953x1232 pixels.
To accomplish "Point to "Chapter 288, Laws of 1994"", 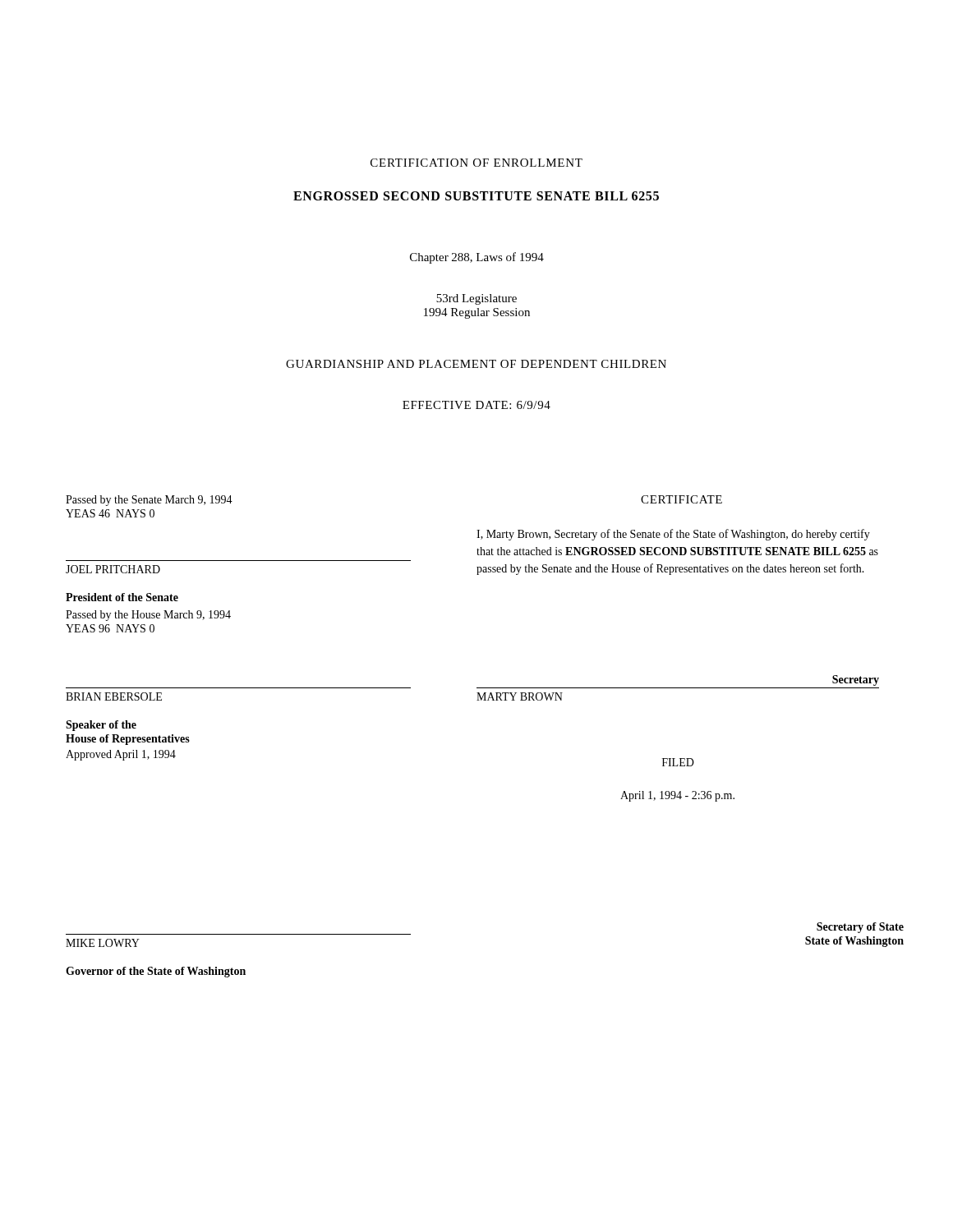I will [x=476, y=257].
